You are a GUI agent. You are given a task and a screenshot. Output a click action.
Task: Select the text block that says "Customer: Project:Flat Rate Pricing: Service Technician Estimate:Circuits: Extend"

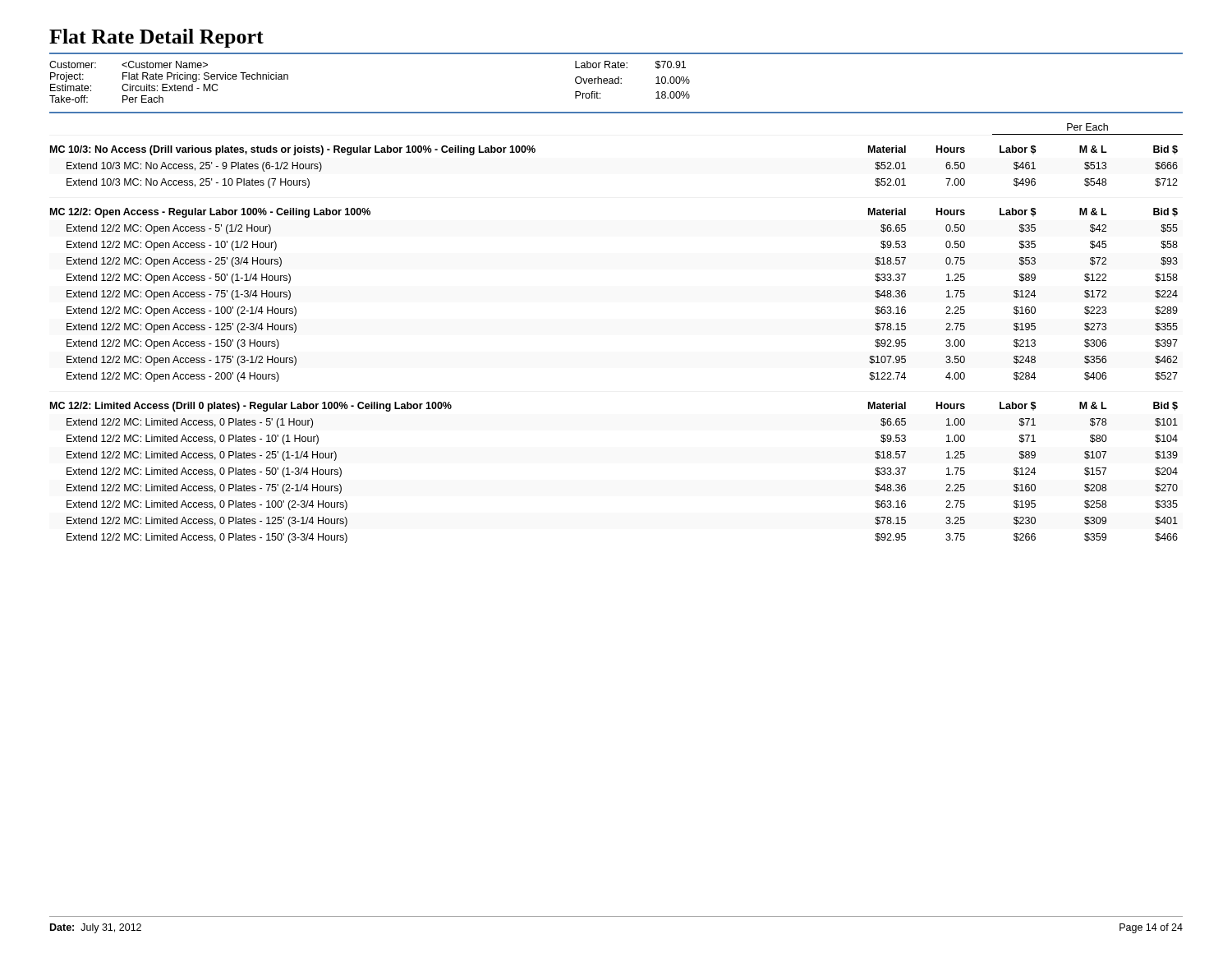click(x=616, y=82)
